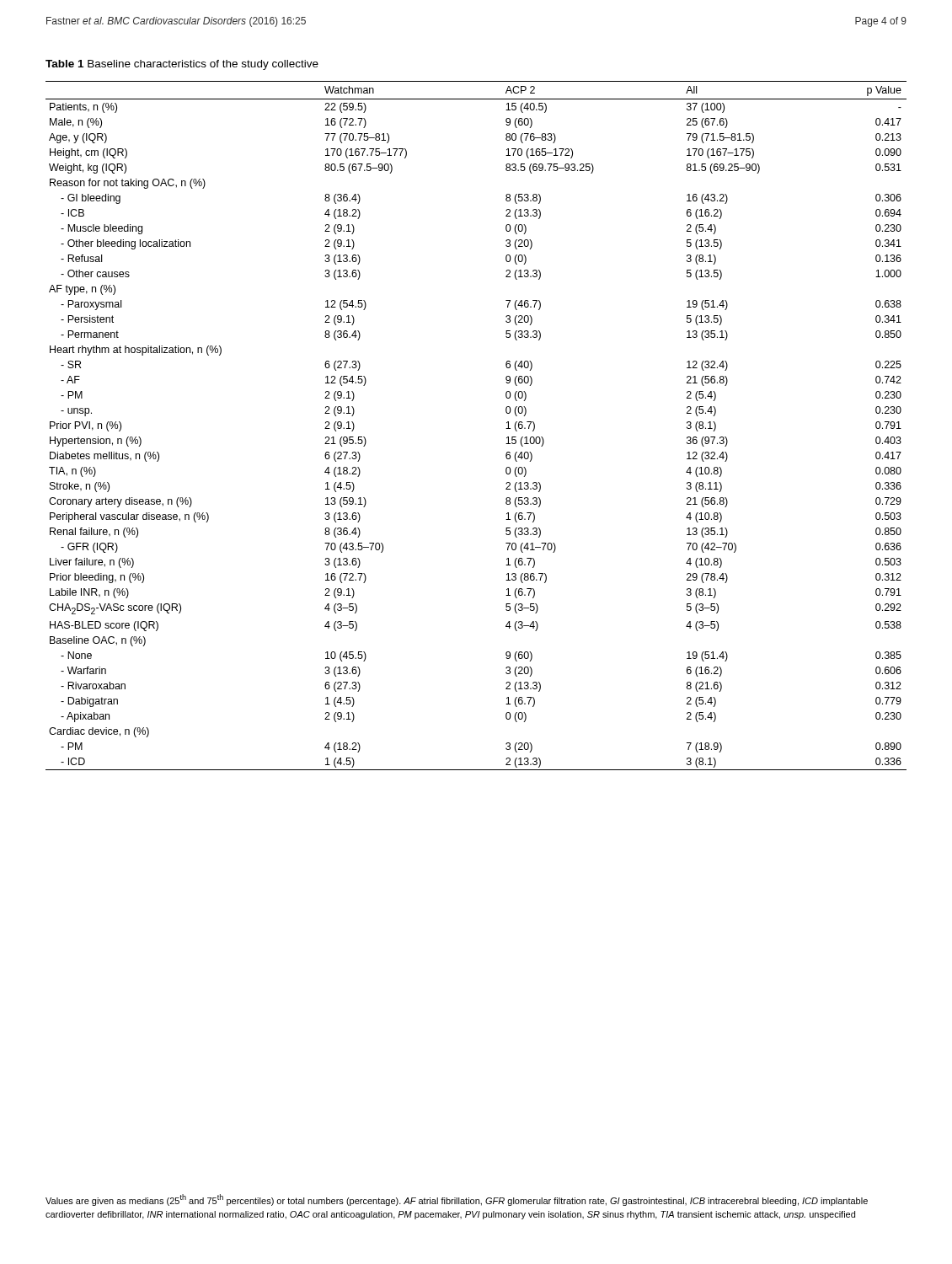Find the text starting "Table 1 Baseline characteristics of the study collective"
The image size is (952, 1264).
pyautogui.click(x=182, y=64)
